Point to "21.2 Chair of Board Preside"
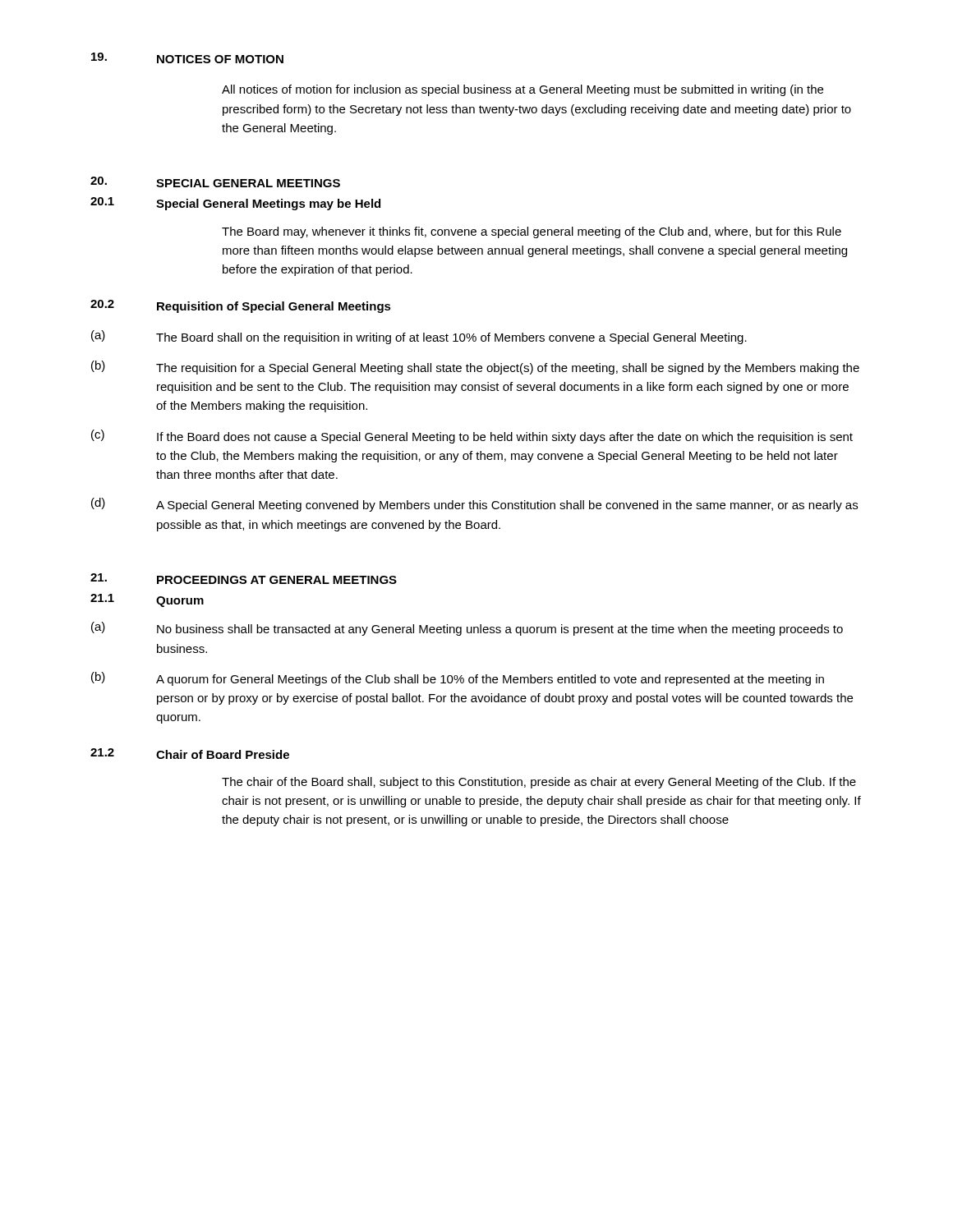953x1232 pixels. [190, 754]
